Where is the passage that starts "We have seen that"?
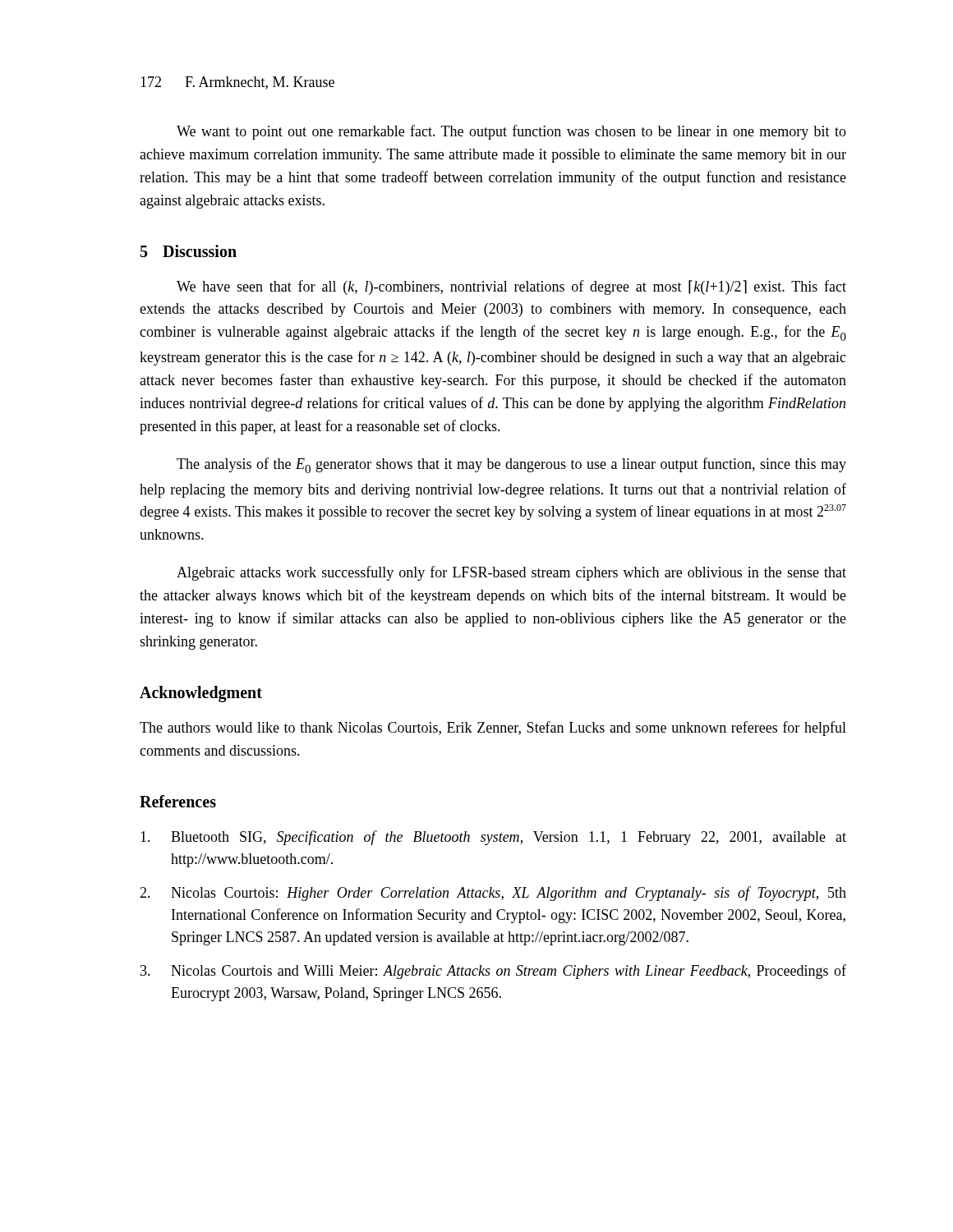The height and width of the screenshot is (1232, 953). click(493, 356)
